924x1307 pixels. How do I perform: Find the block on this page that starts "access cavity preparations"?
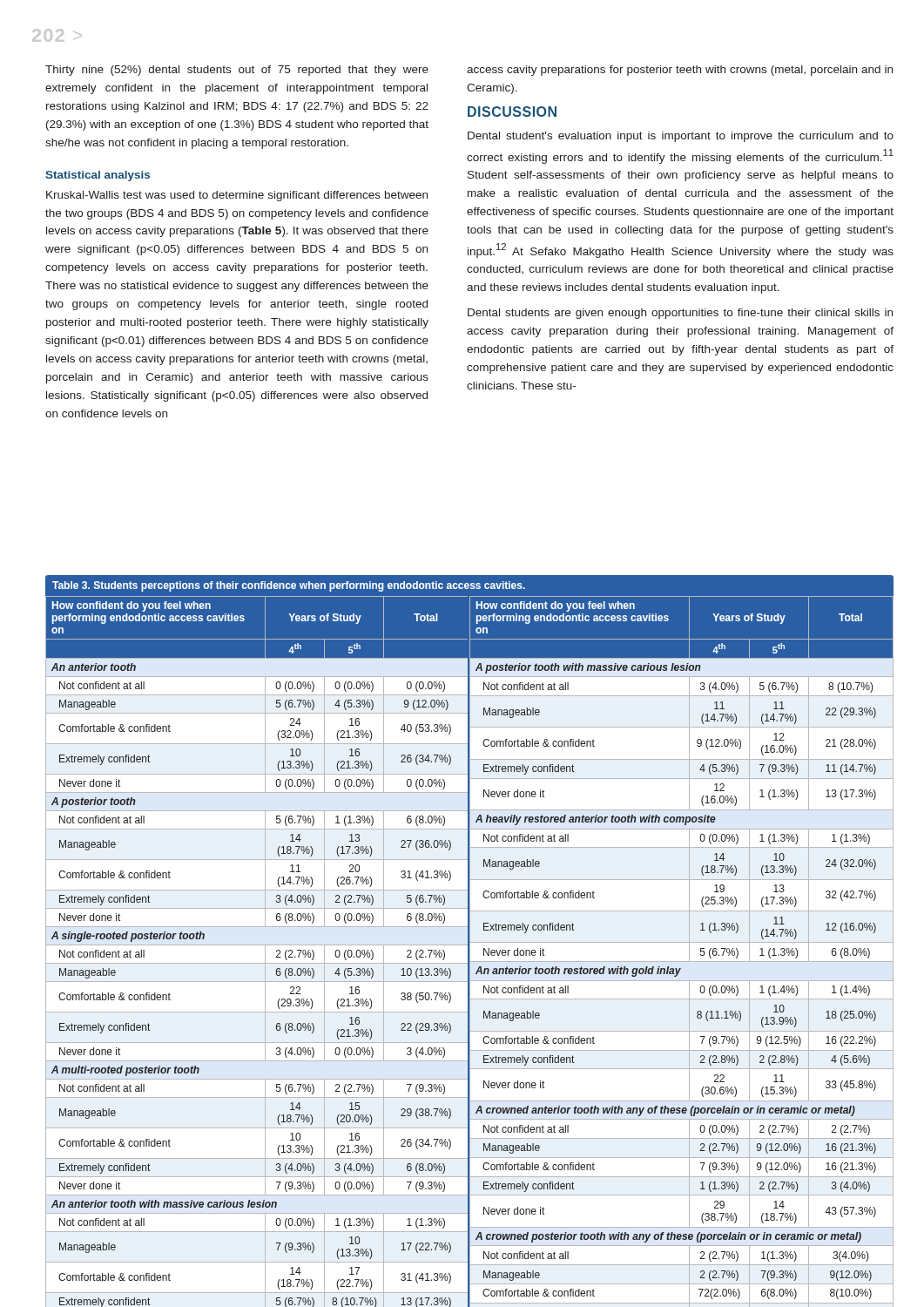(x=680, y=79)
